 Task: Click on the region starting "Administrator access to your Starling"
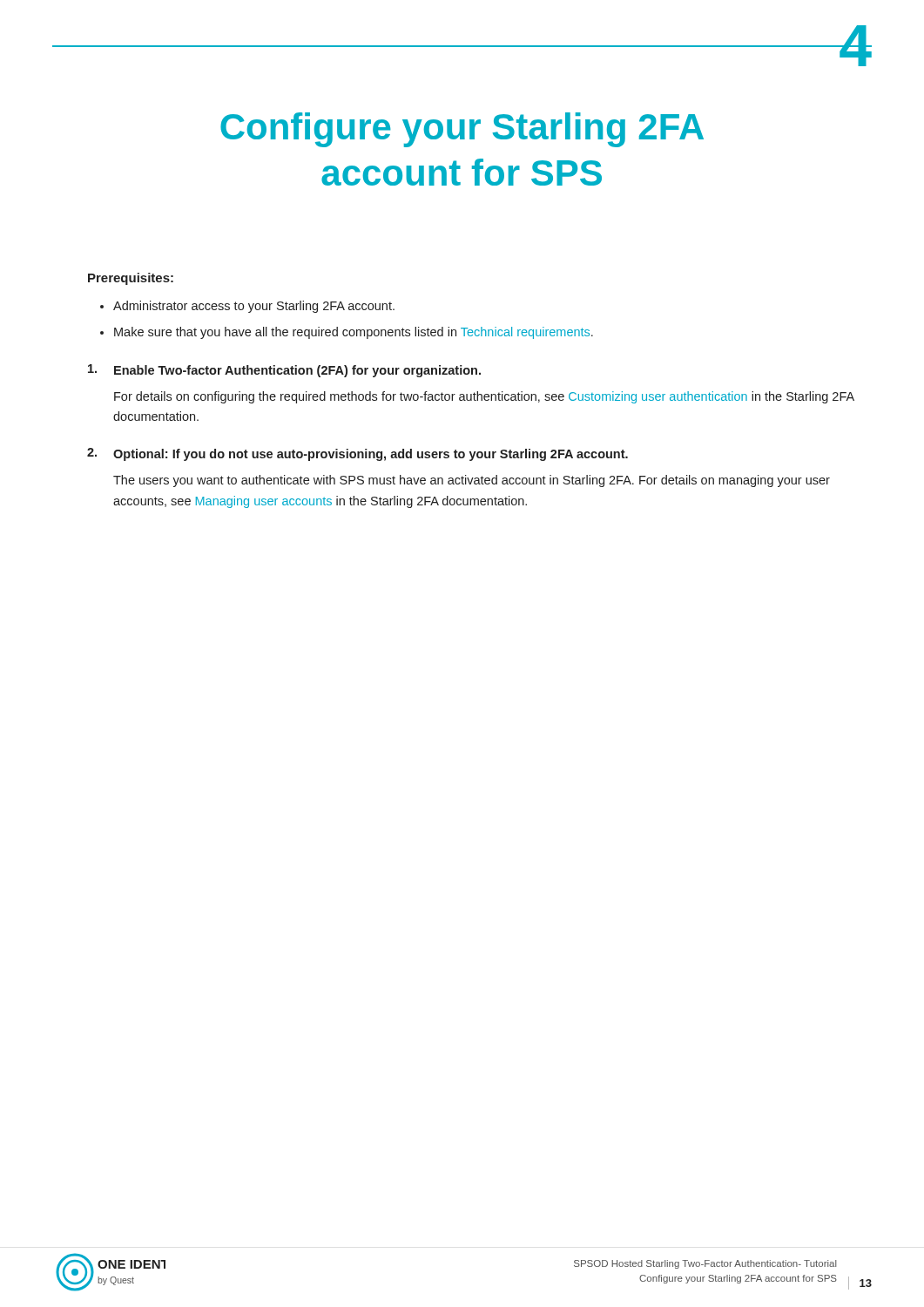[x=254, y=306]
